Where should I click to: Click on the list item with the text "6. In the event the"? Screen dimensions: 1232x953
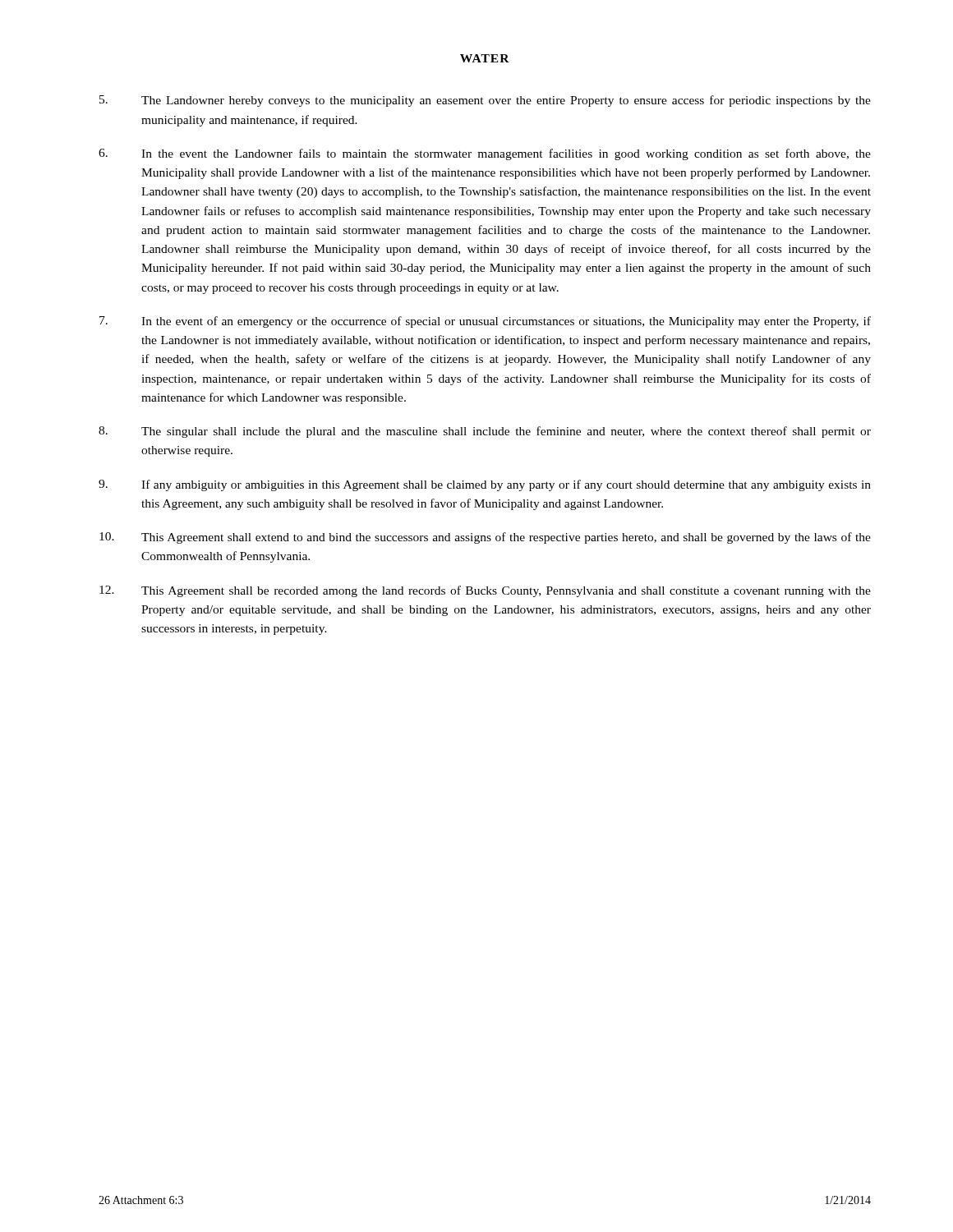point(485,220)
